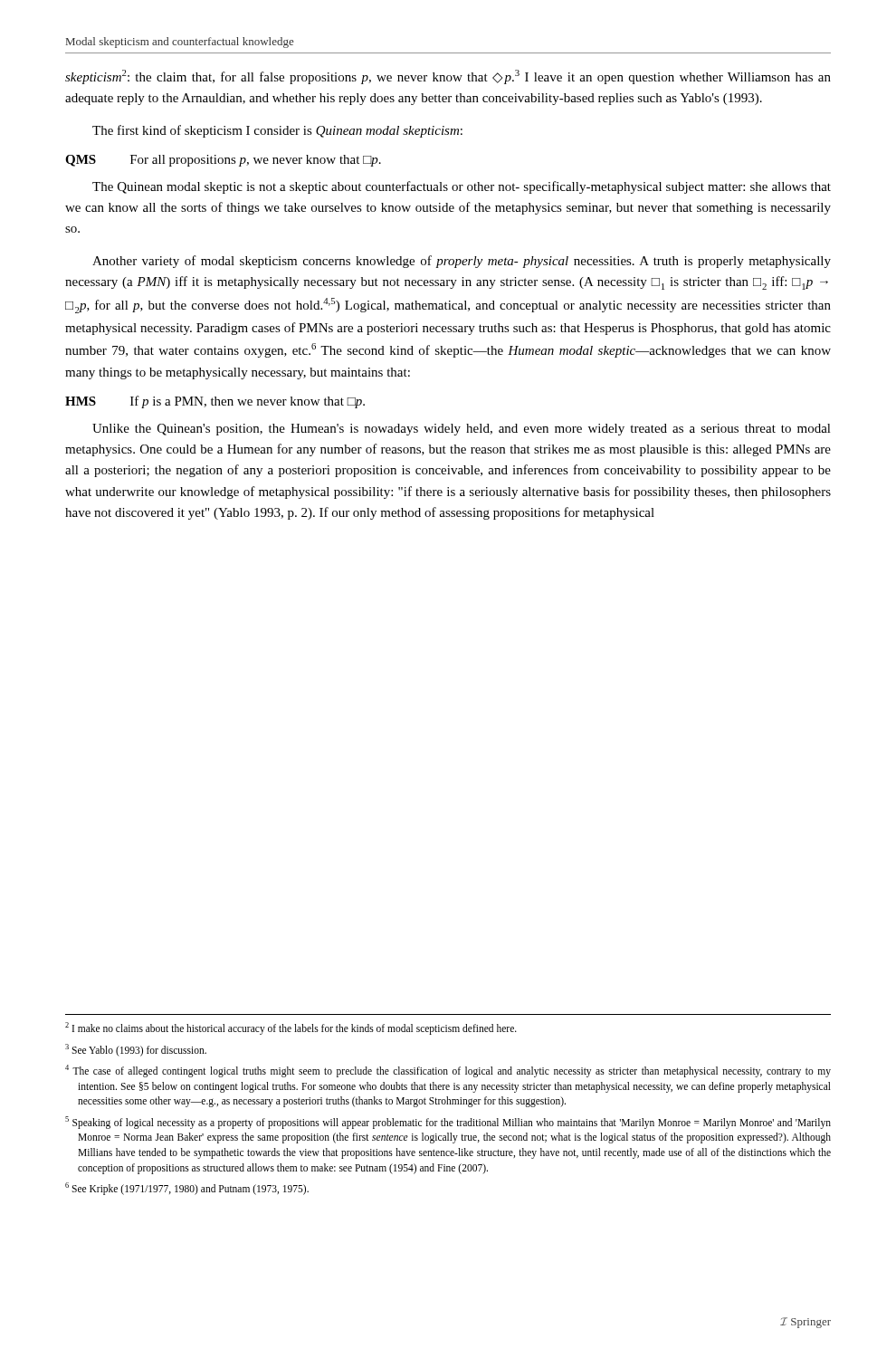896x1358 pixels.
Task: Locate the block of text that opens with "The Quinean modal skeptic"
Action: click(x=448, y=280)
